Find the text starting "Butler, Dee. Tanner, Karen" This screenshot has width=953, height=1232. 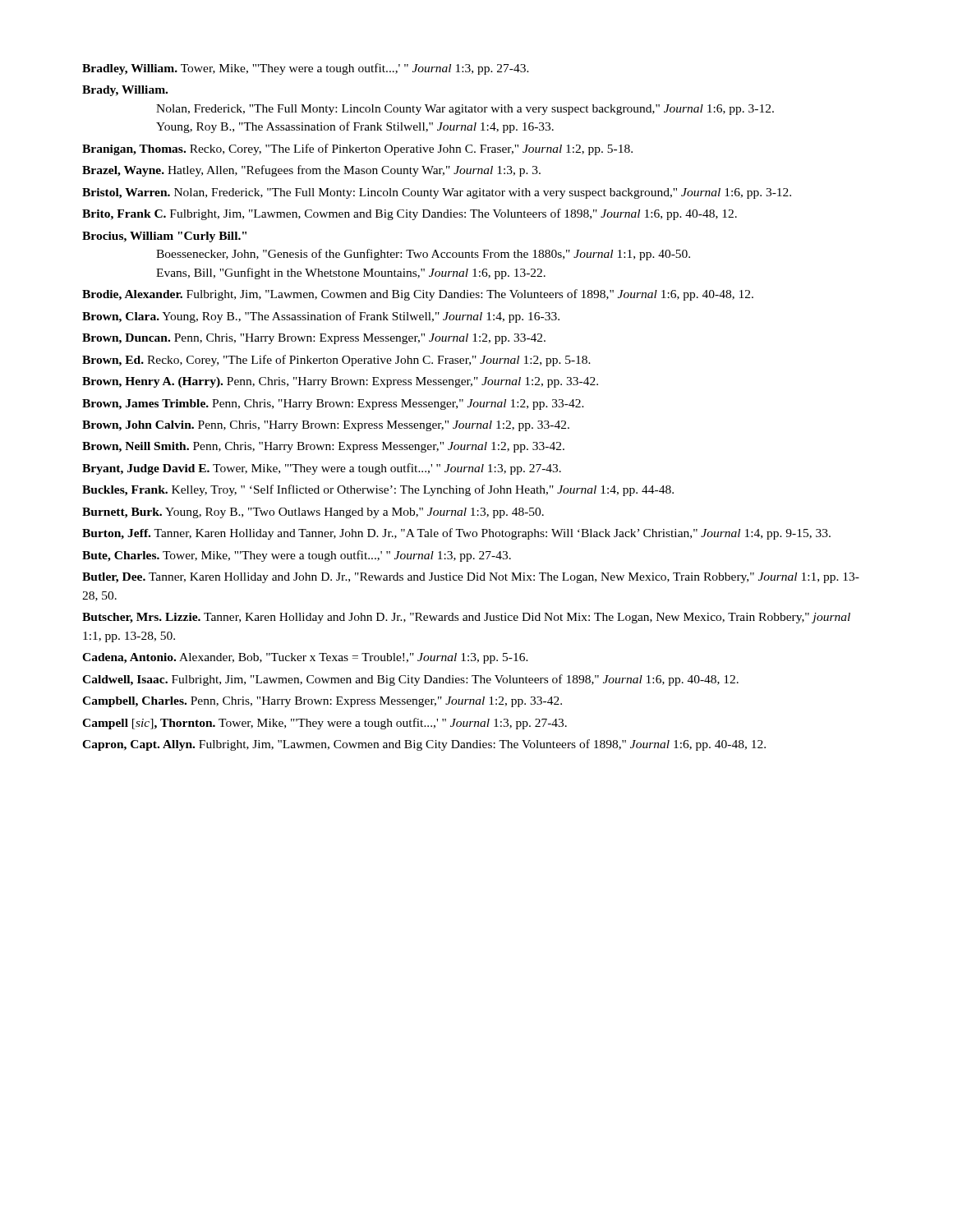pyautogui.click(x=476, y=586)
